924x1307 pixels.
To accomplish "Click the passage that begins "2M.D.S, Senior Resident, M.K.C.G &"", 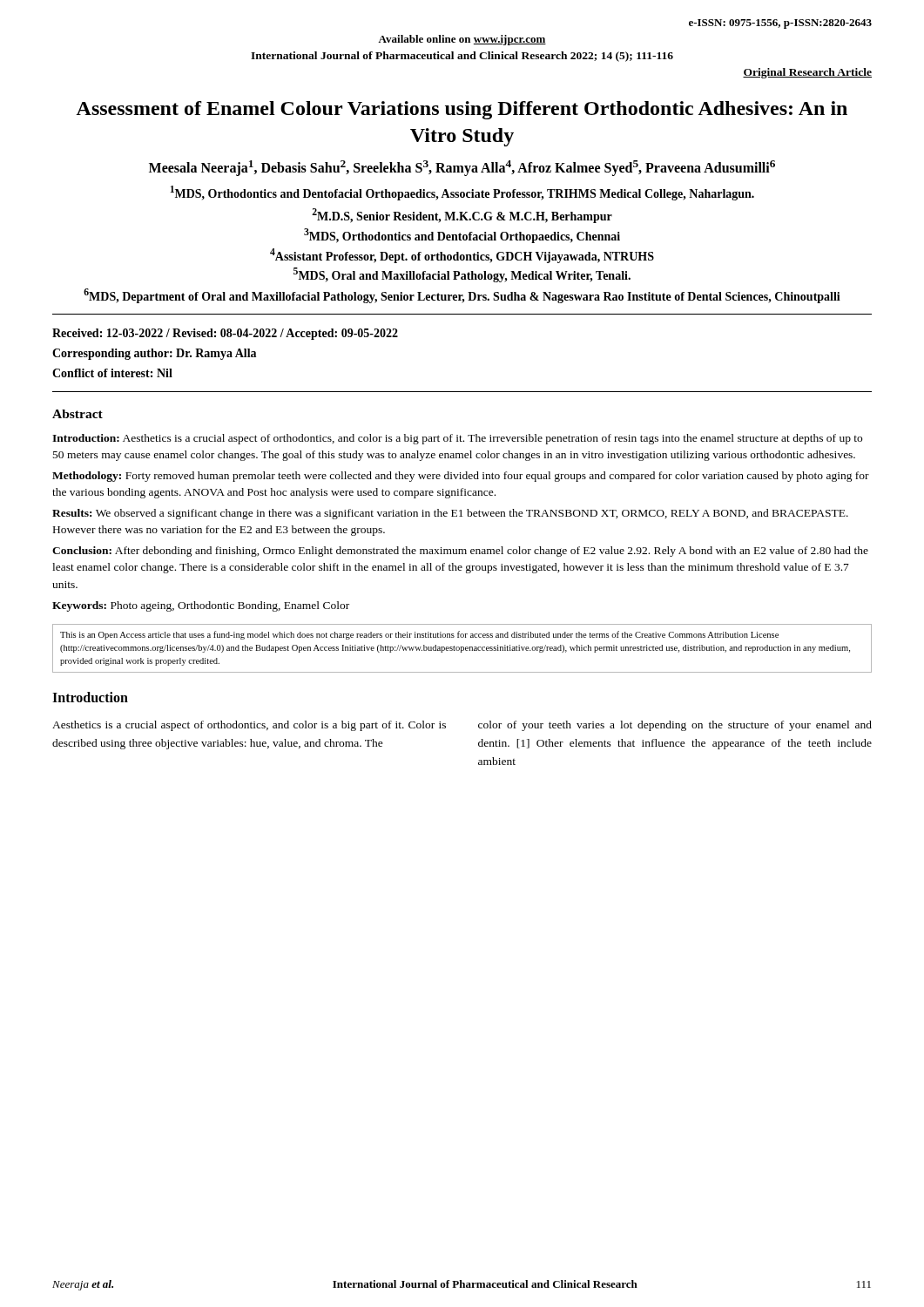I will (x=462, y=215).
